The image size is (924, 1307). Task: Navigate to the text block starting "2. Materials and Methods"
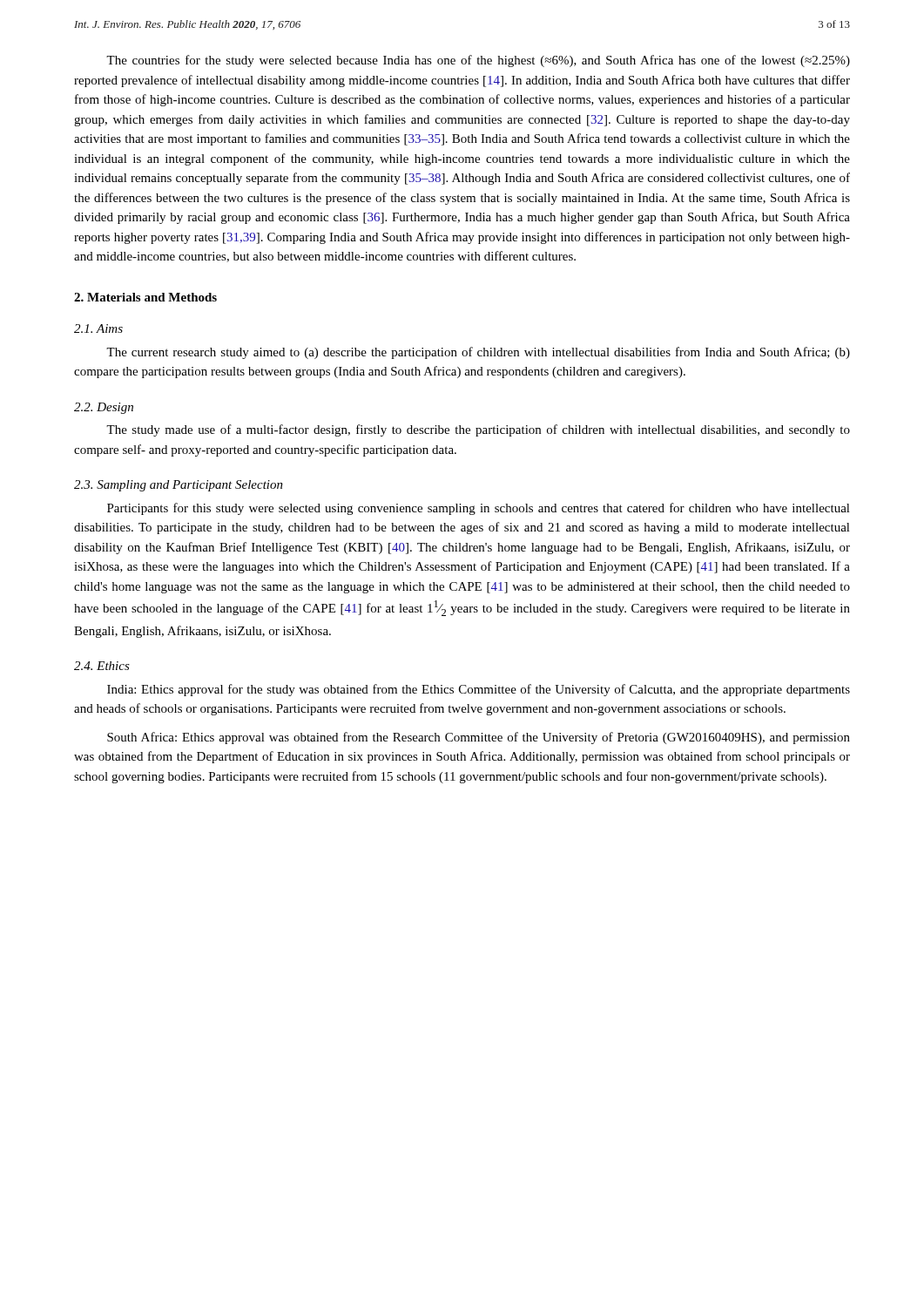145,297
